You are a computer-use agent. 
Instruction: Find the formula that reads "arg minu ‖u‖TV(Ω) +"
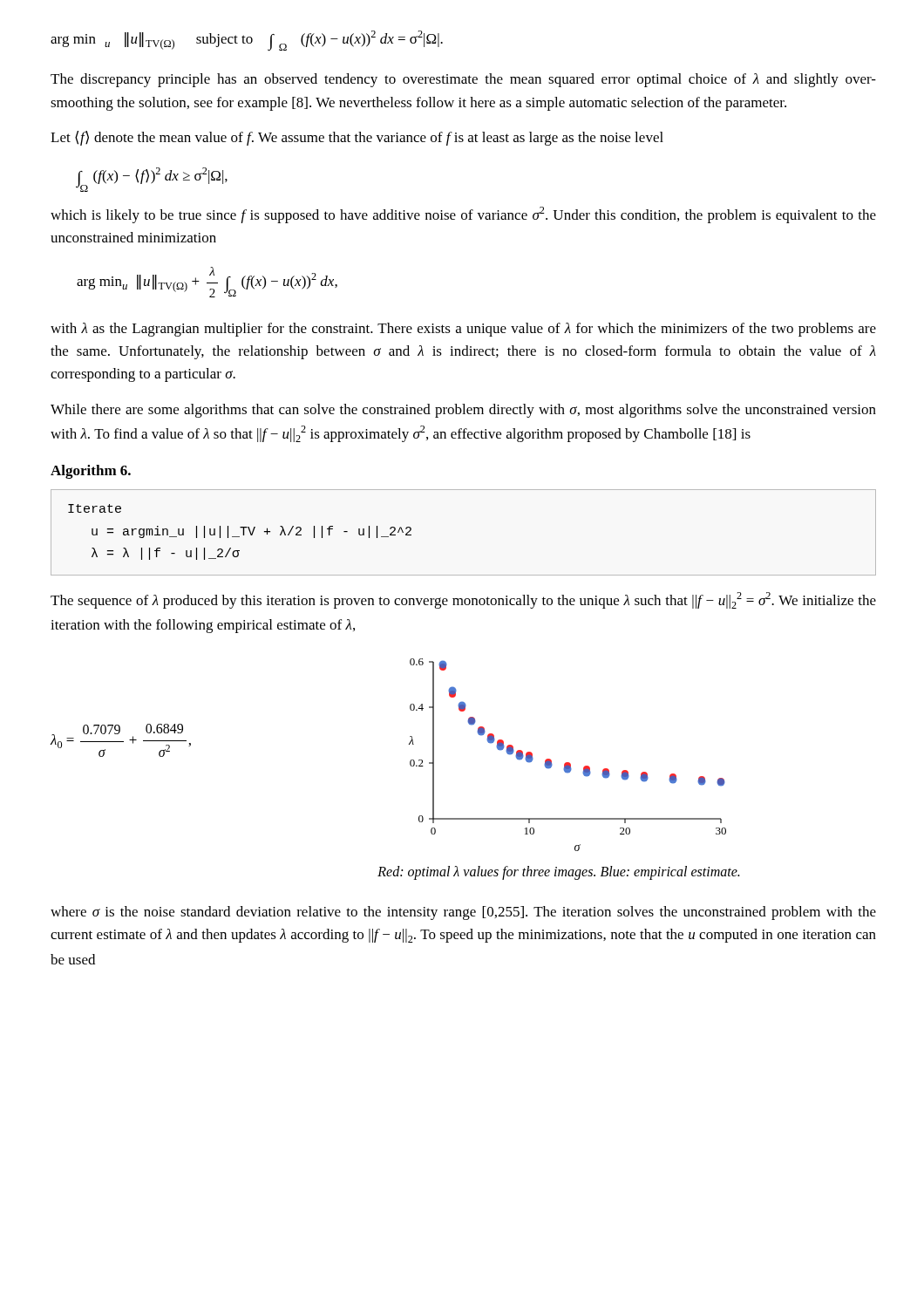(207, 283)
